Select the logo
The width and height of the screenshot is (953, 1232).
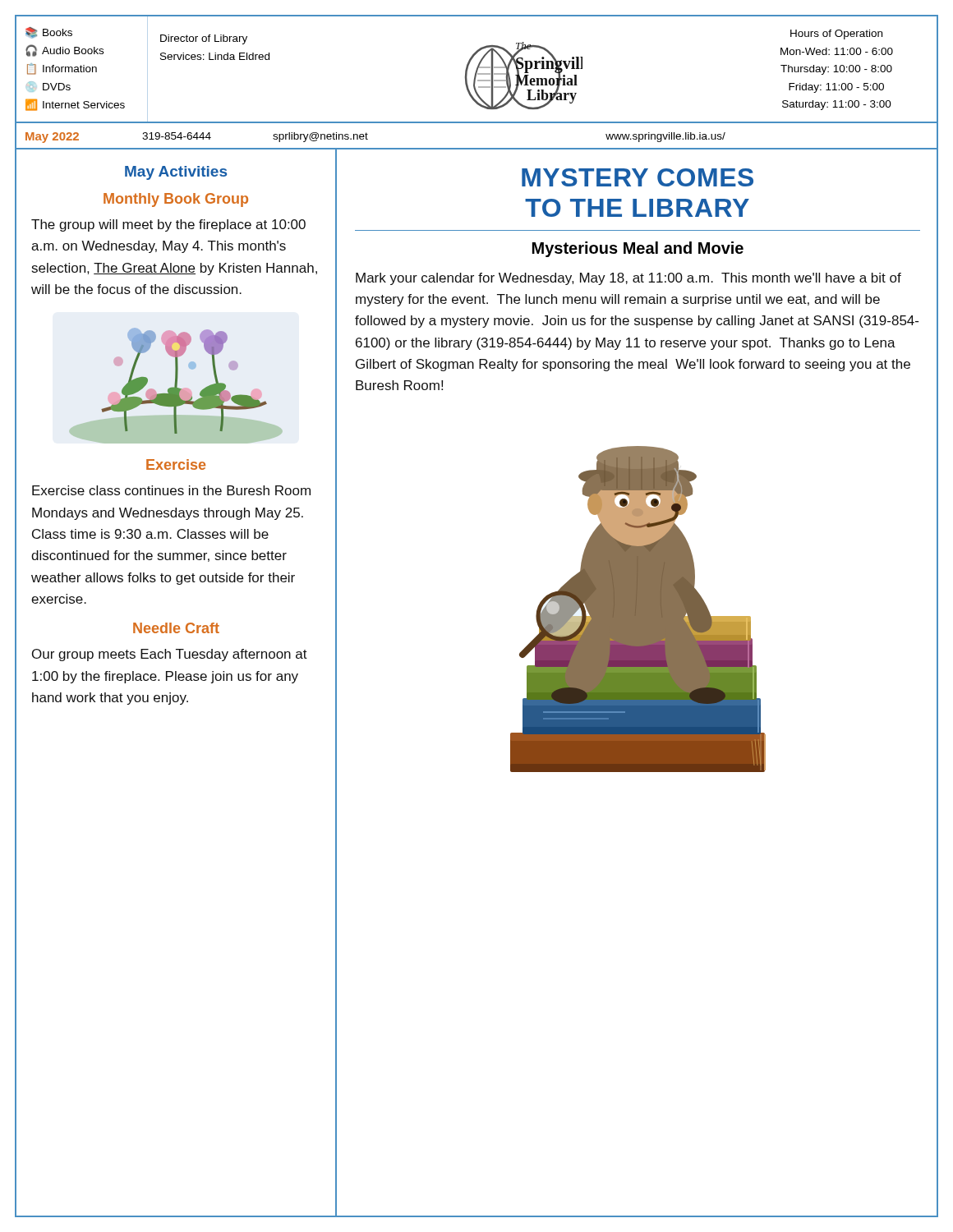513,69
